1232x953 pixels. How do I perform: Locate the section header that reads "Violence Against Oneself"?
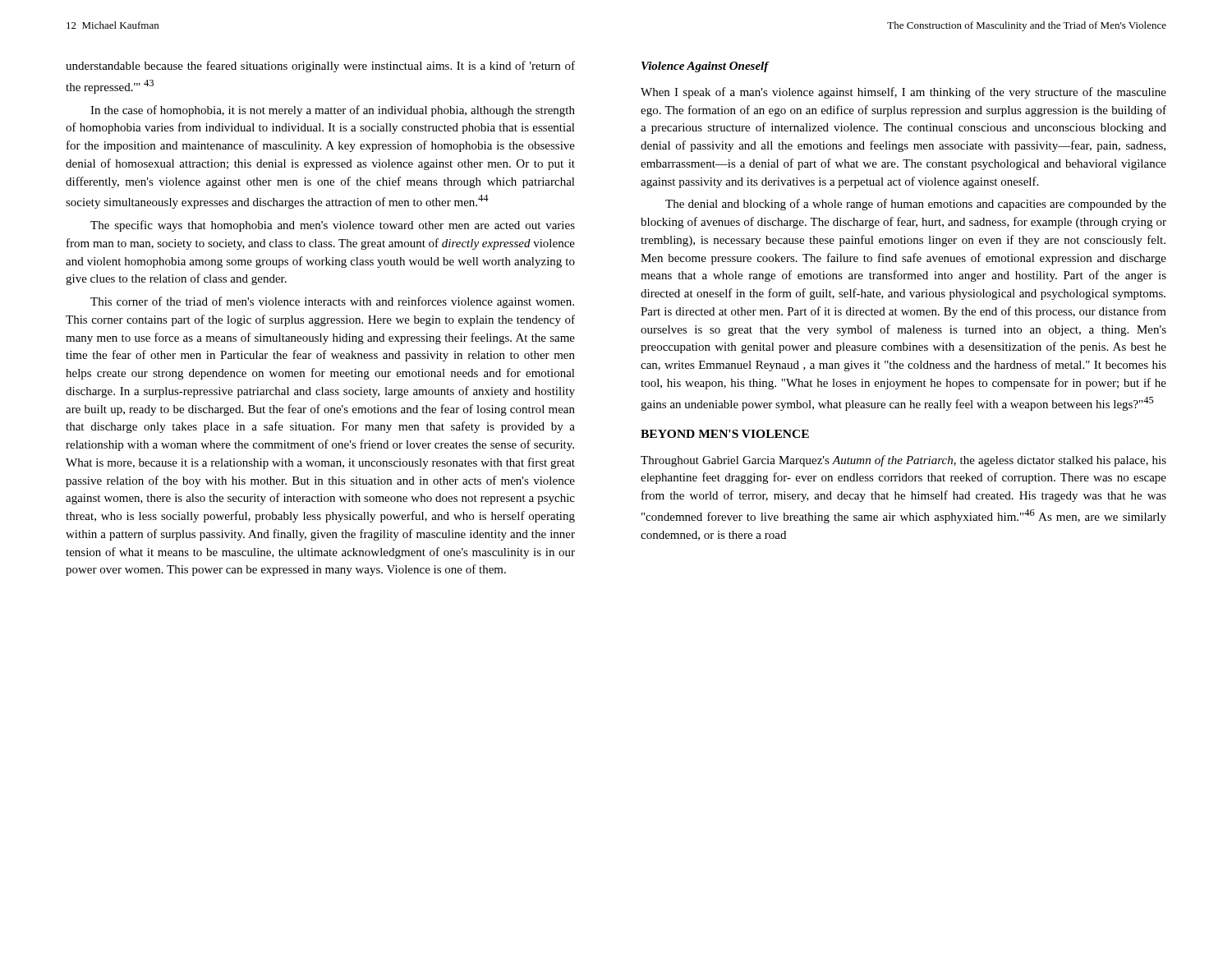704,66
